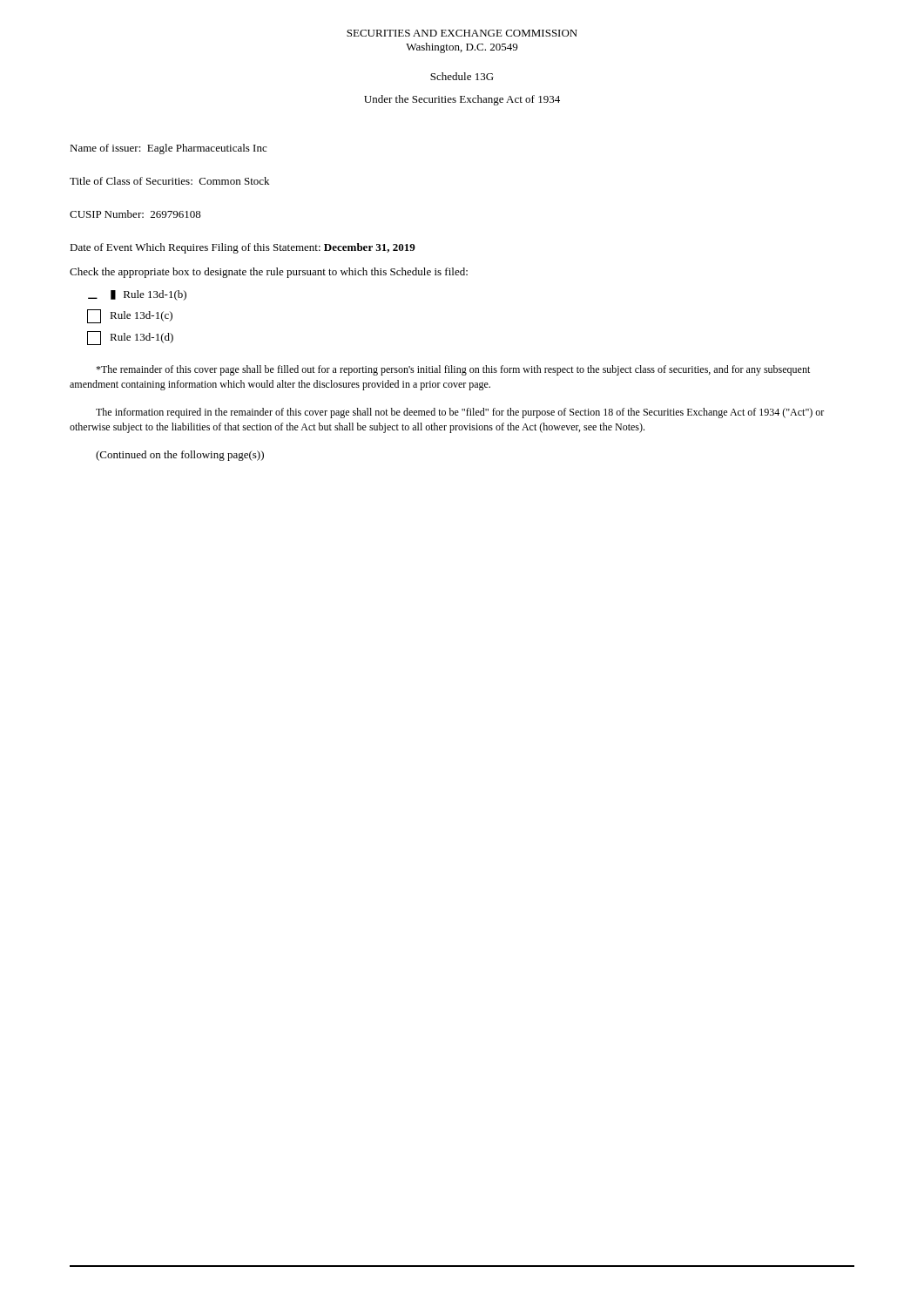Navigate to the text starting "Under the Securities Exchange"
The width and height of the screenshot is (924, 1307).
[x=462, y=99]
